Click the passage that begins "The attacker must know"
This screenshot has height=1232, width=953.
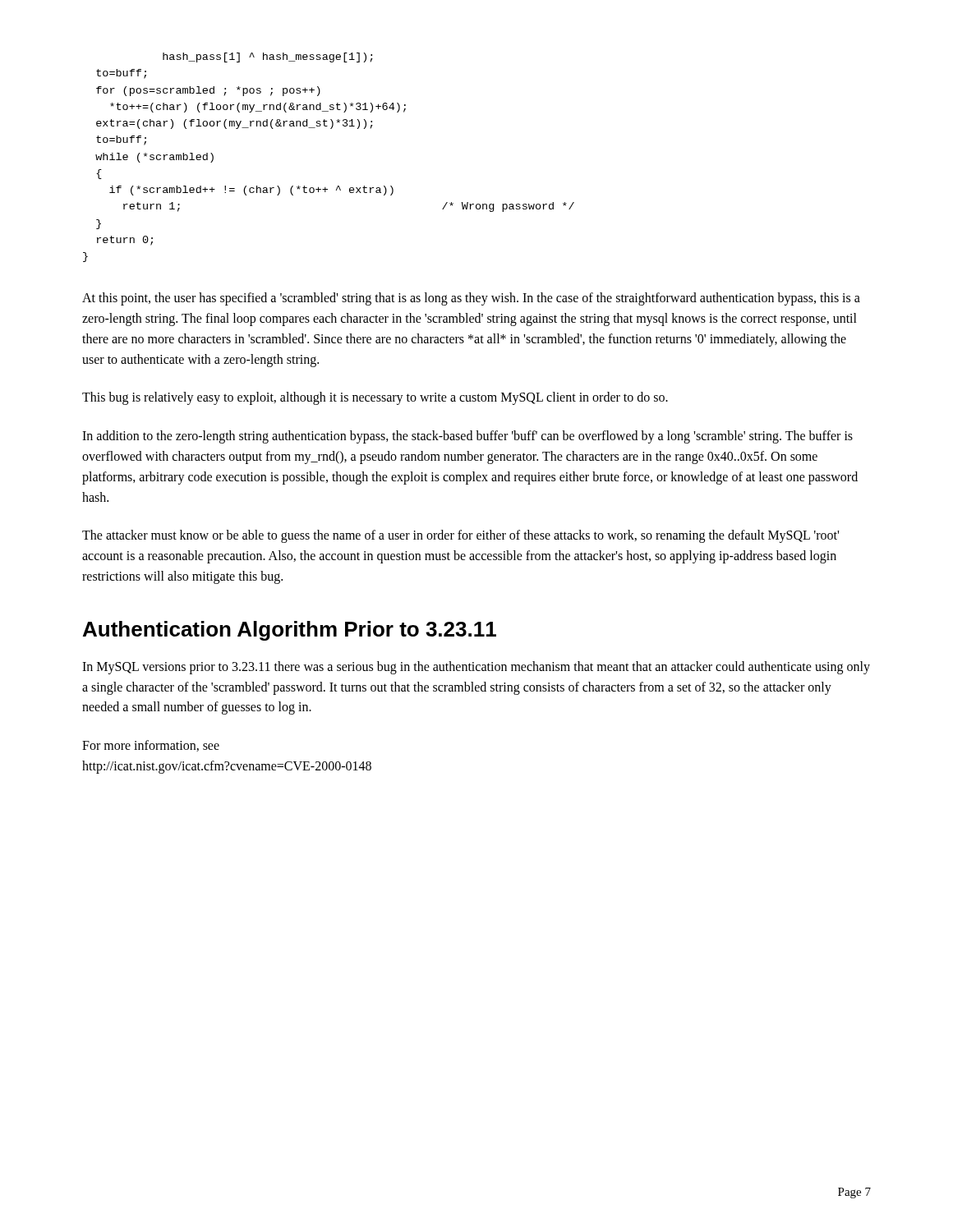461,556
